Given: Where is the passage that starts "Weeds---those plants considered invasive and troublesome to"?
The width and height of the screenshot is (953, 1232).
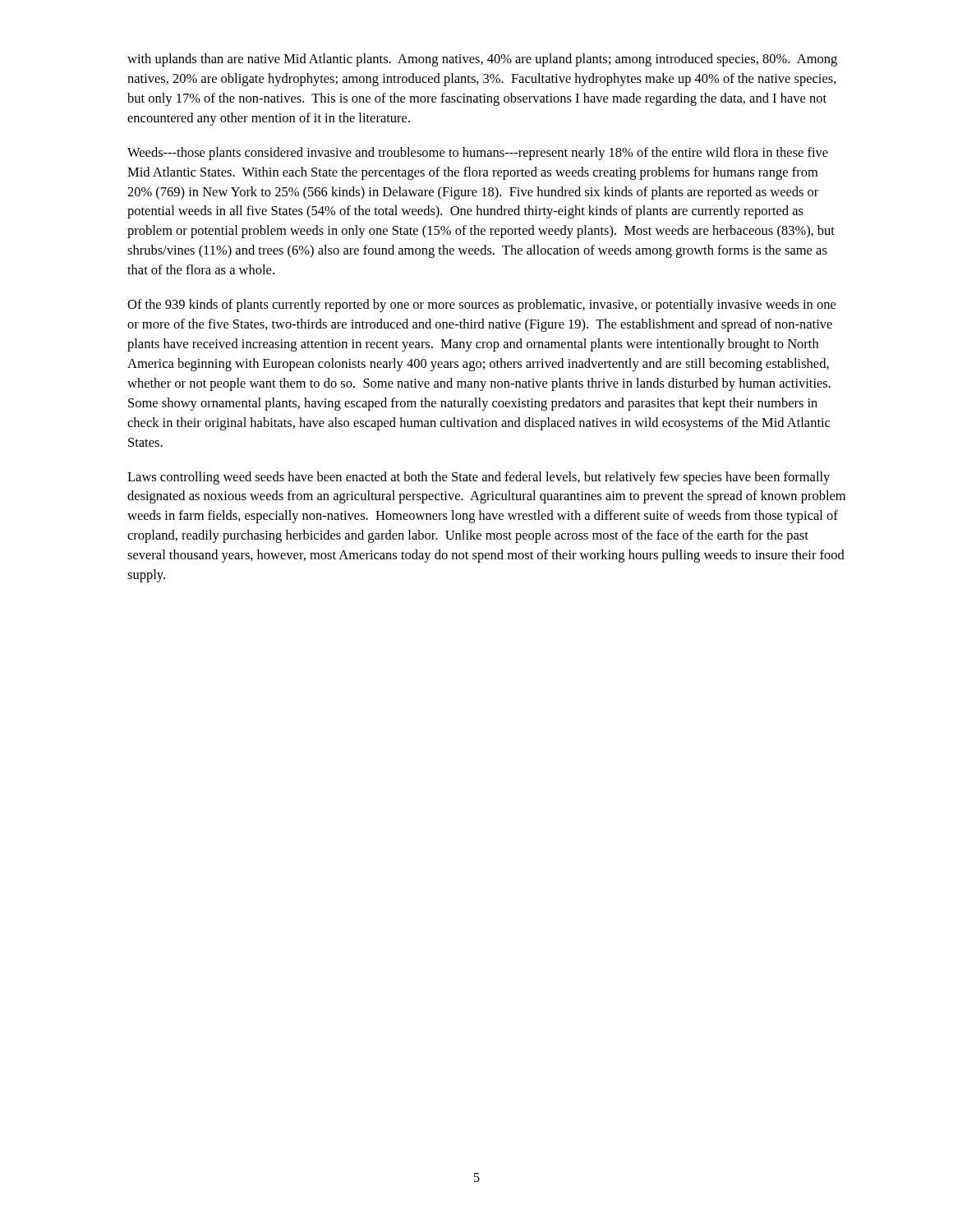Looking at the screenshot, I should point(481,211).
